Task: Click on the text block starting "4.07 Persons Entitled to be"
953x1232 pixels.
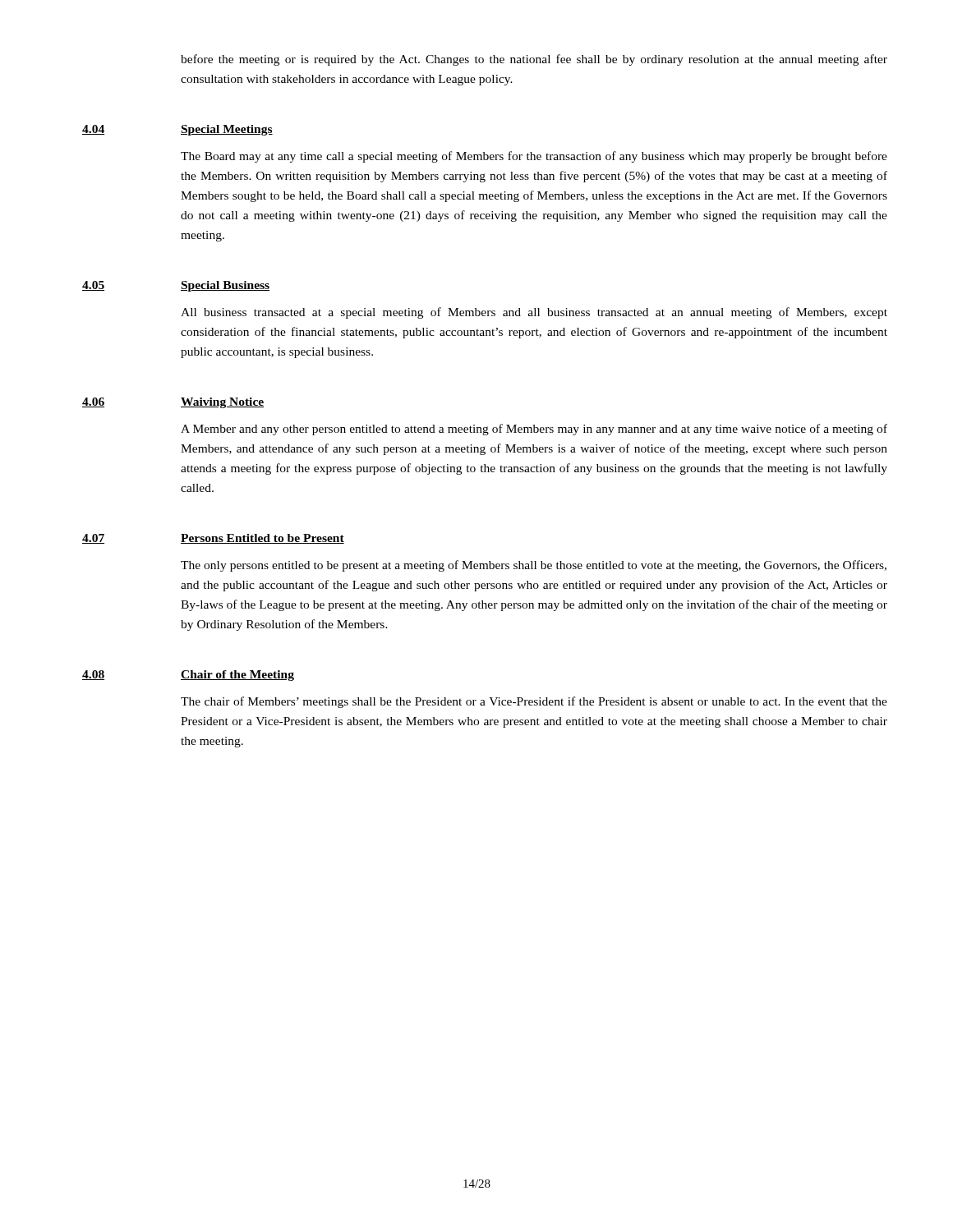Action: [x=213, y=538]
